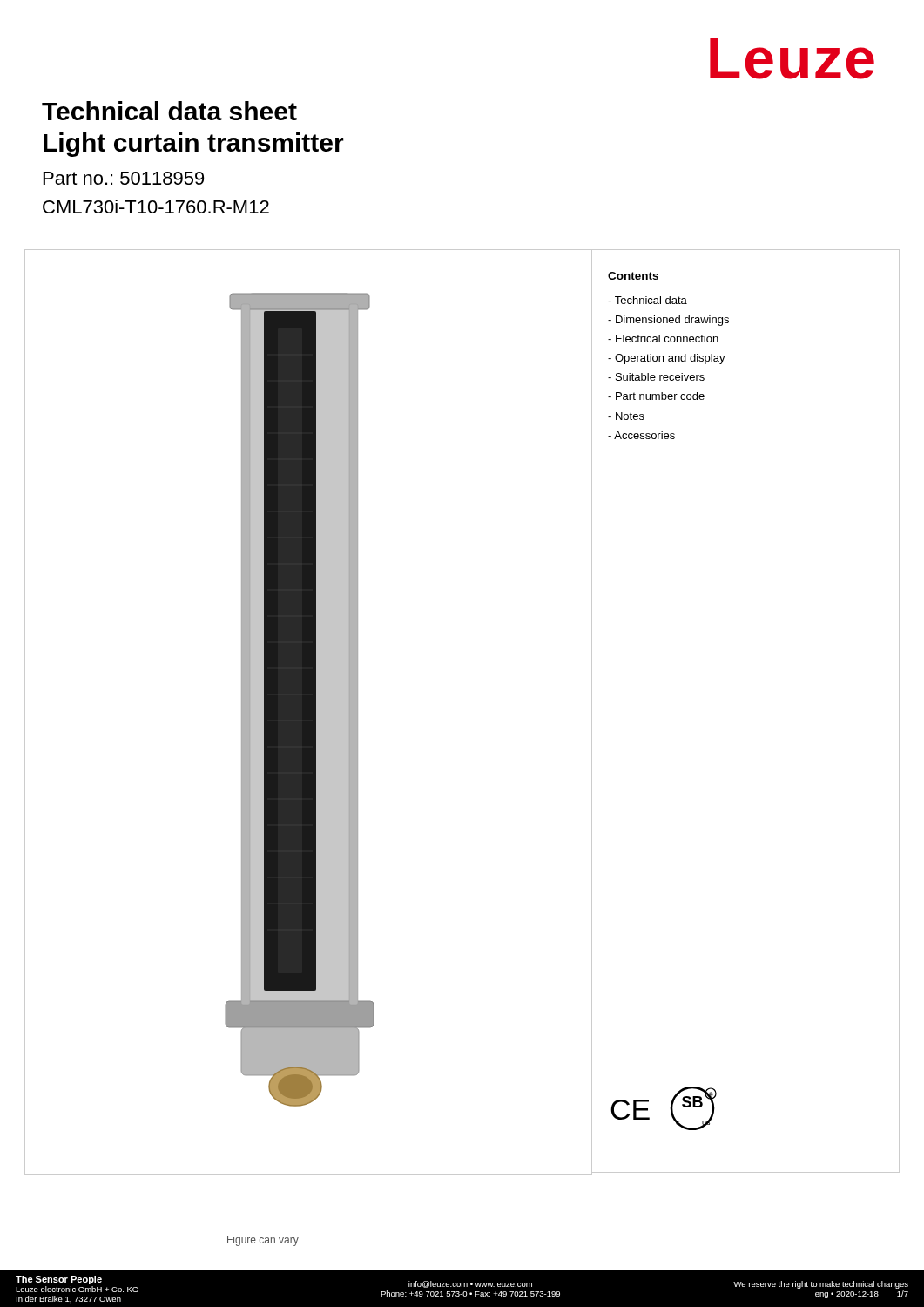Find the photo
This screenshot has height=1307, width=924.
pyautogui.click(x=308, y=712)
